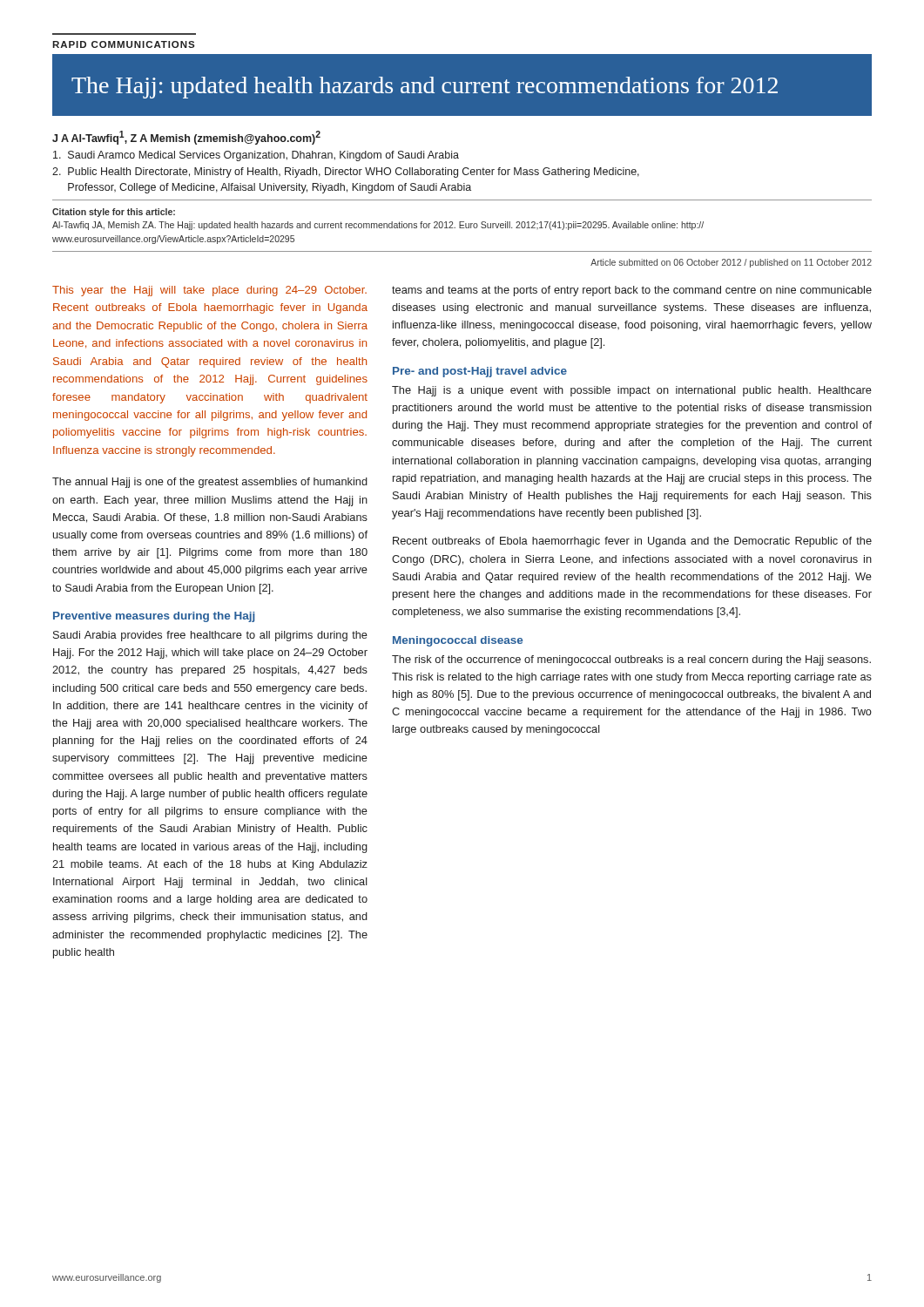Locate the text block containing "teams and teams at"

632,316
